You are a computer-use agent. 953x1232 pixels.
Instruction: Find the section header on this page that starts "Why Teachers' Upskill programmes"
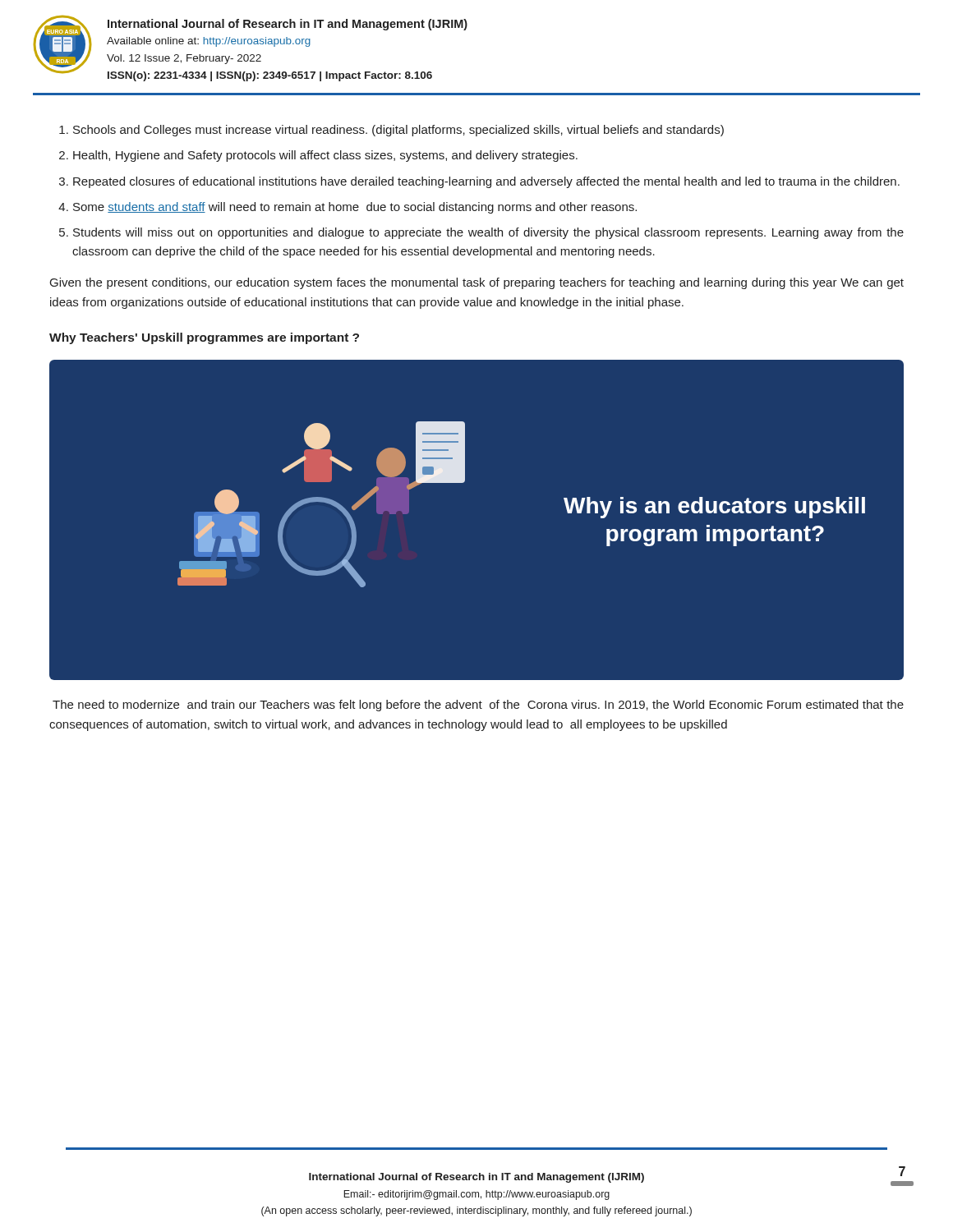(205, 337)
